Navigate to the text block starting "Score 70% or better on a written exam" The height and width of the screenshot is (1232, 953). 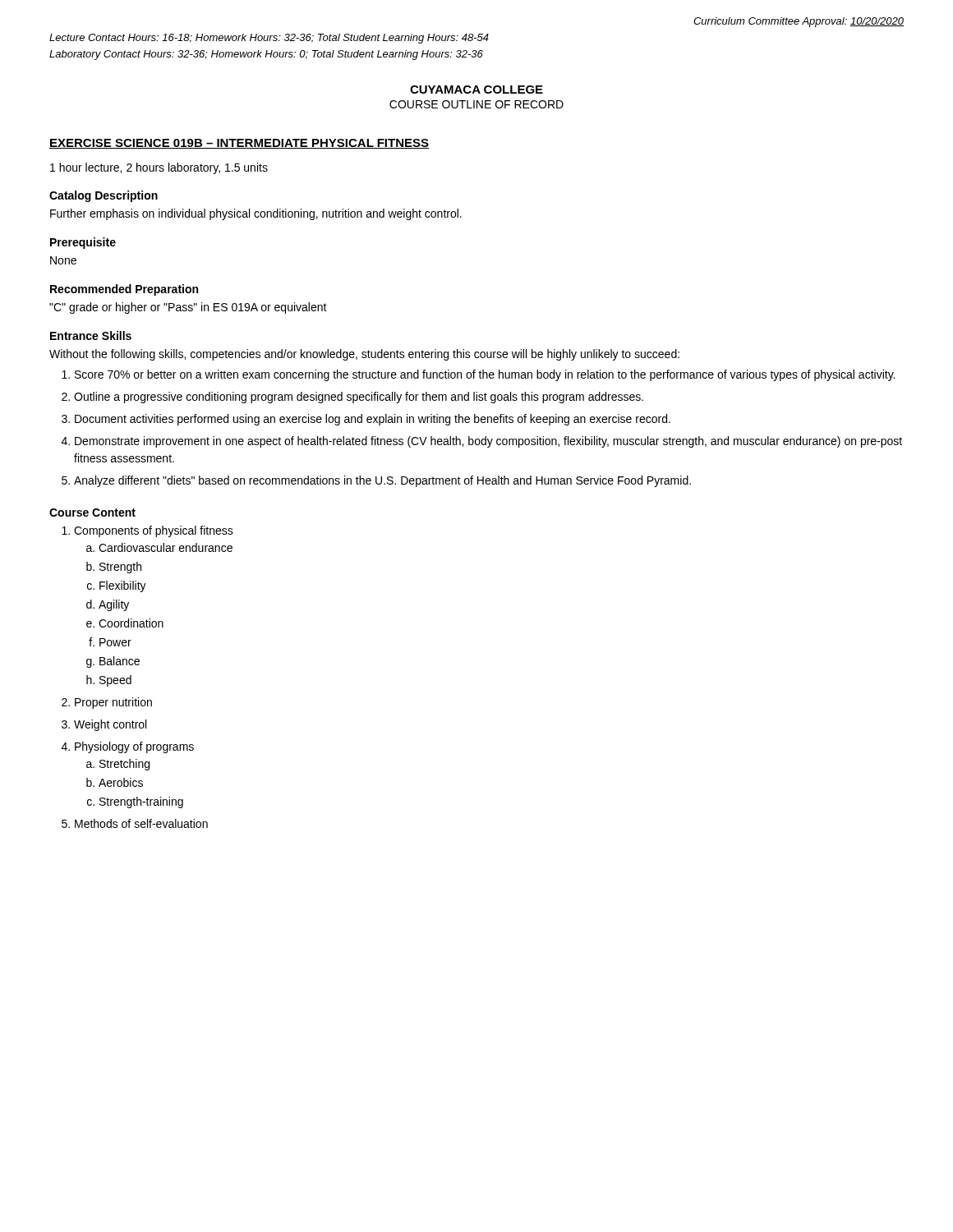(485, 375)
